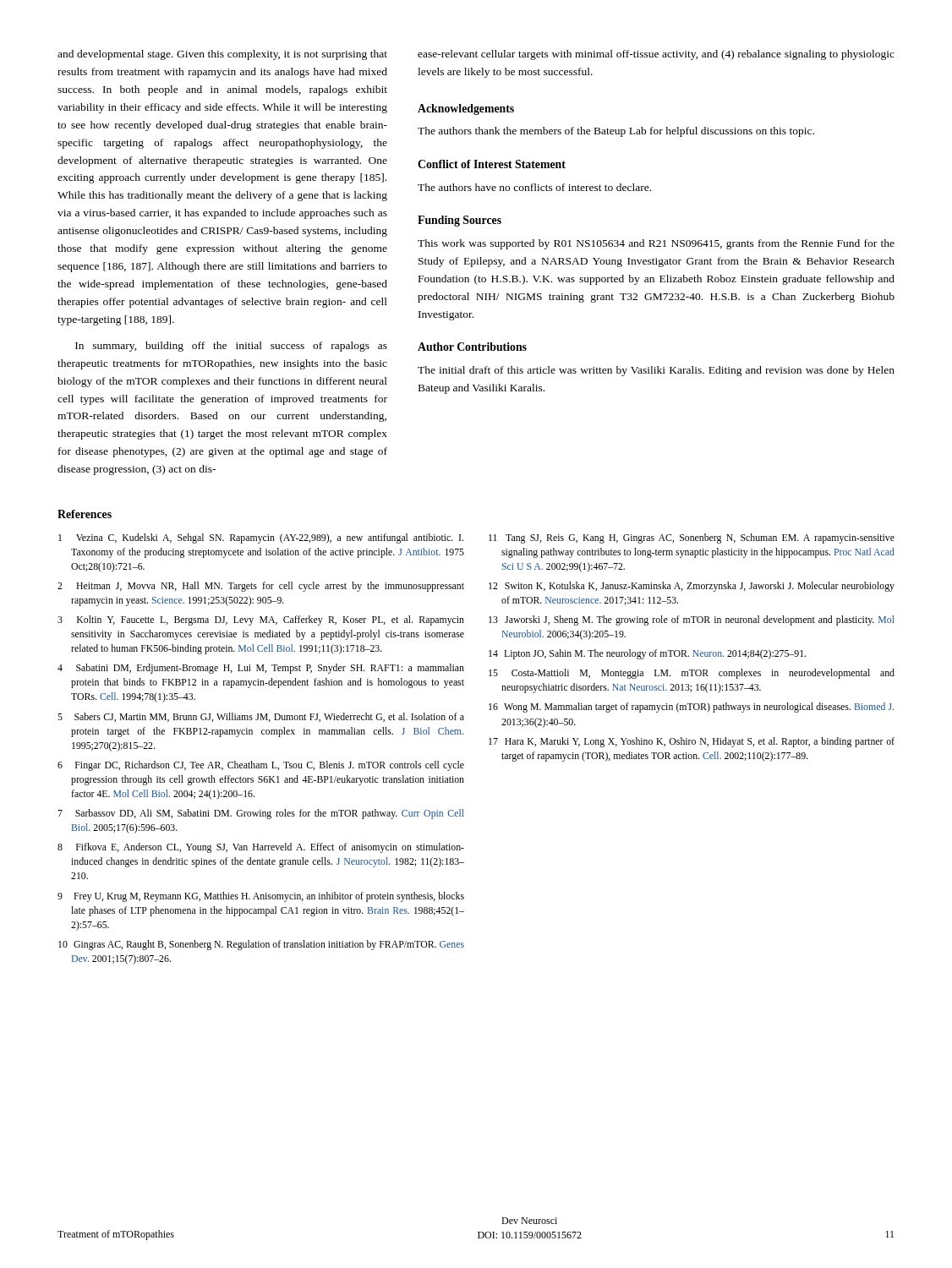Point to the passage starting "6 Fingar DC, Richardson CJ,"

261,780
